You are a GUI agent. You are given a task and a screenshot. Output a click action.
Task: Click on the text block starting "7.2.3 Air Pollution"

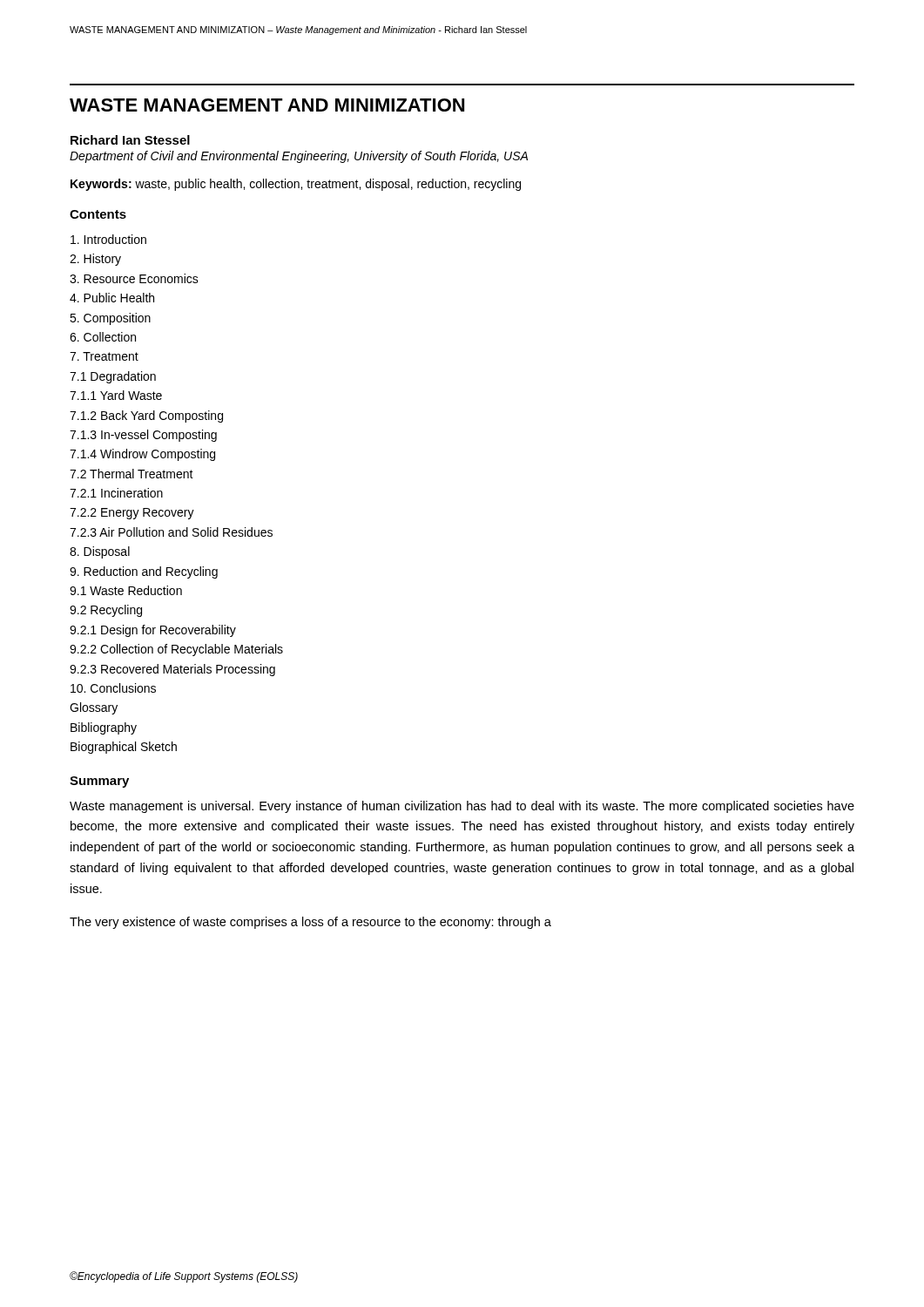(171, 532)
